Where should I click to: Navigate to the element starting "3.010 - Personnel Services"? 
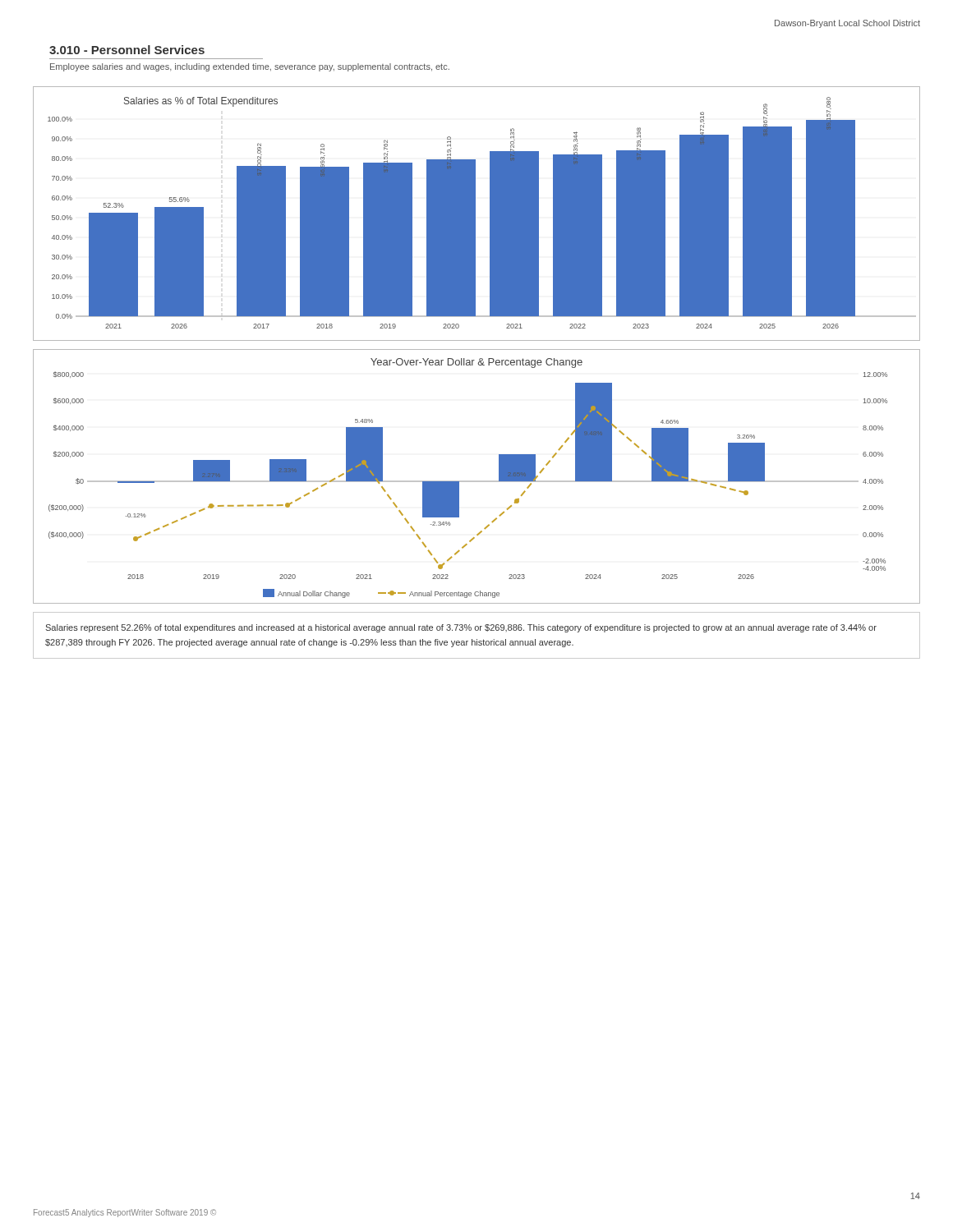pos(127,50)
